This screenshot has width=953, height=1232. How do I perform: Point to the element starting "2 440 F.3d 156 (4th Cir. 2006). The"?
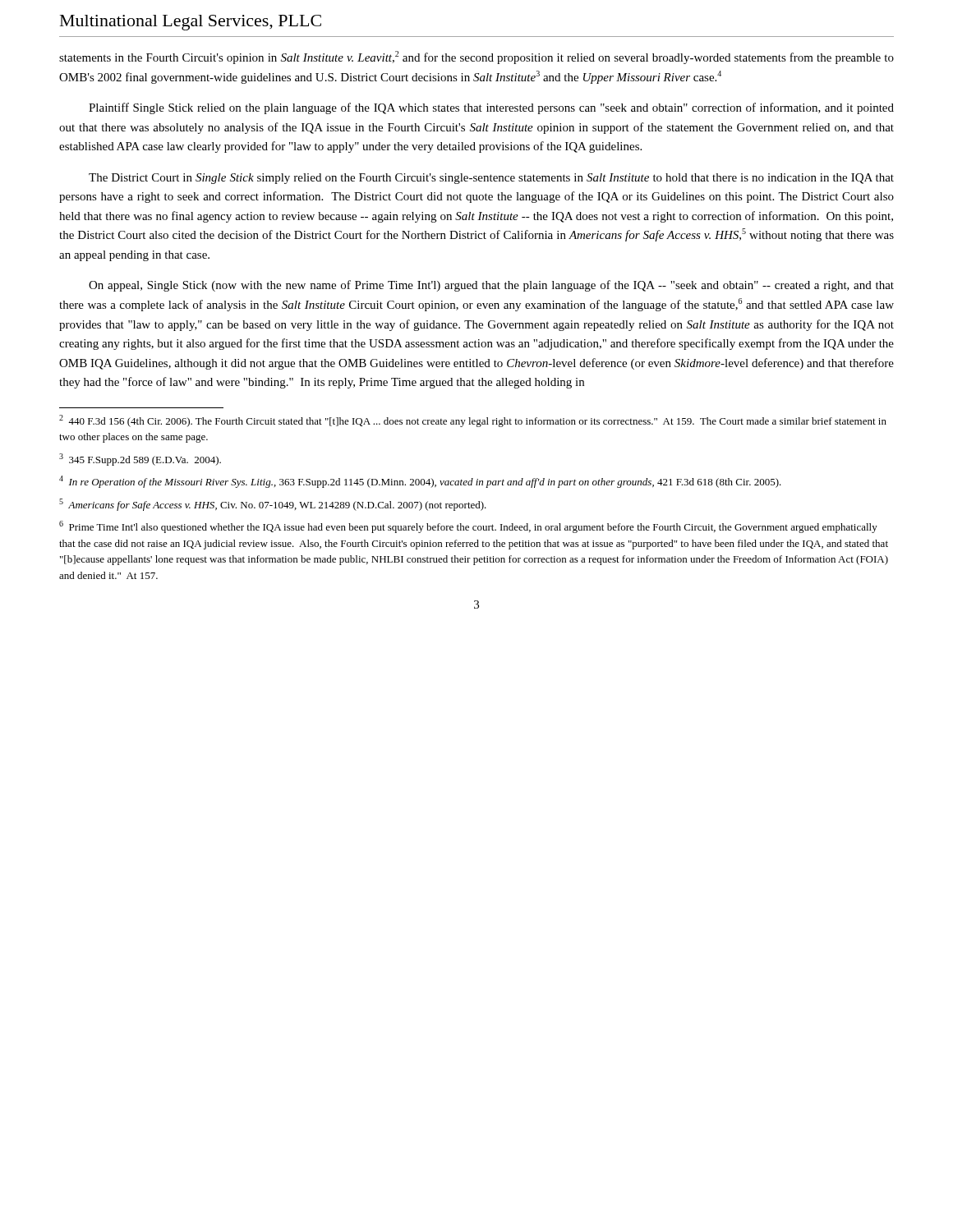point(473,428)
